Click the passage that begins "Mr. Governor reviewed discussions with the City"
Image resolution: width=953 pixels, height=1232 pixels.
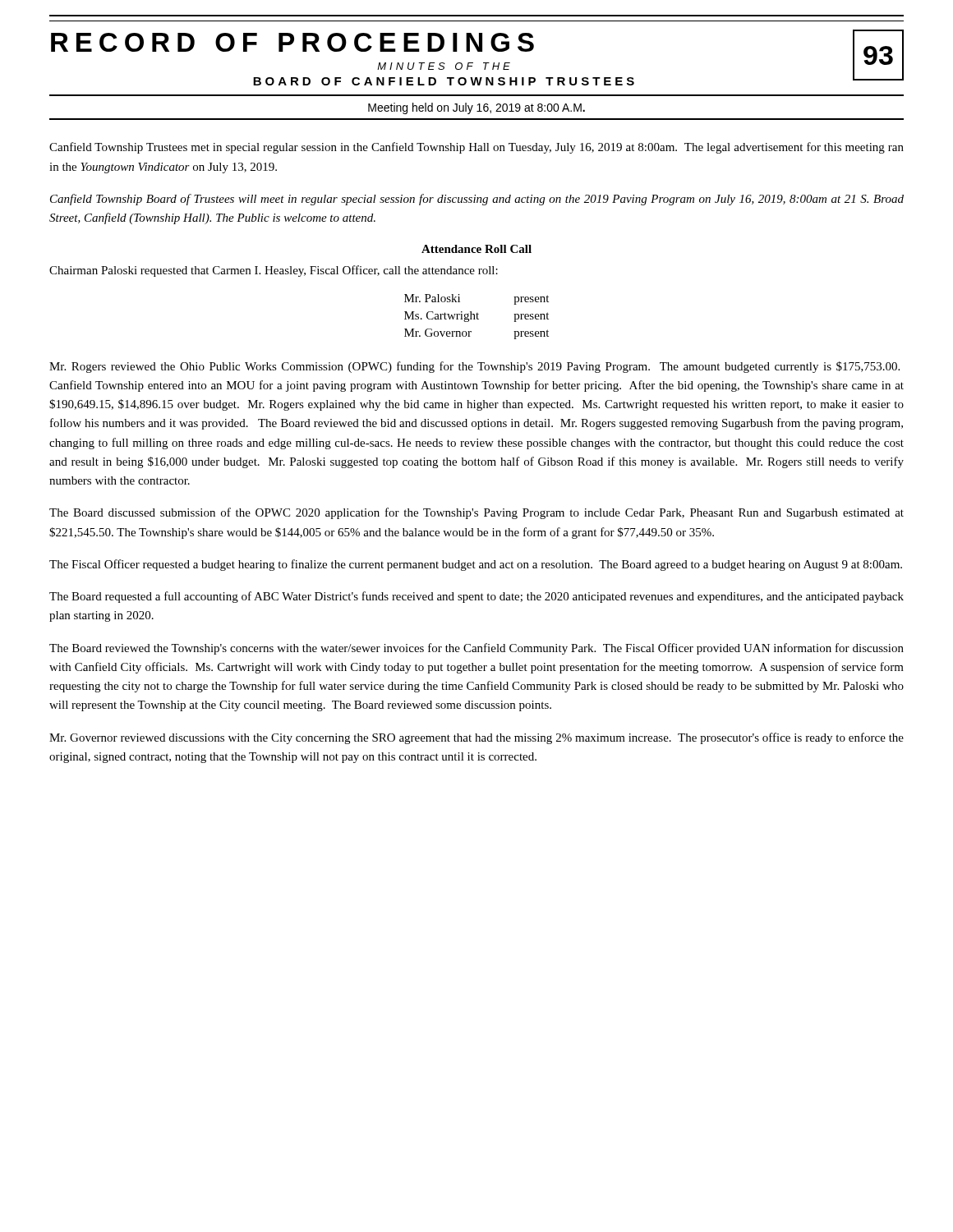476,747
